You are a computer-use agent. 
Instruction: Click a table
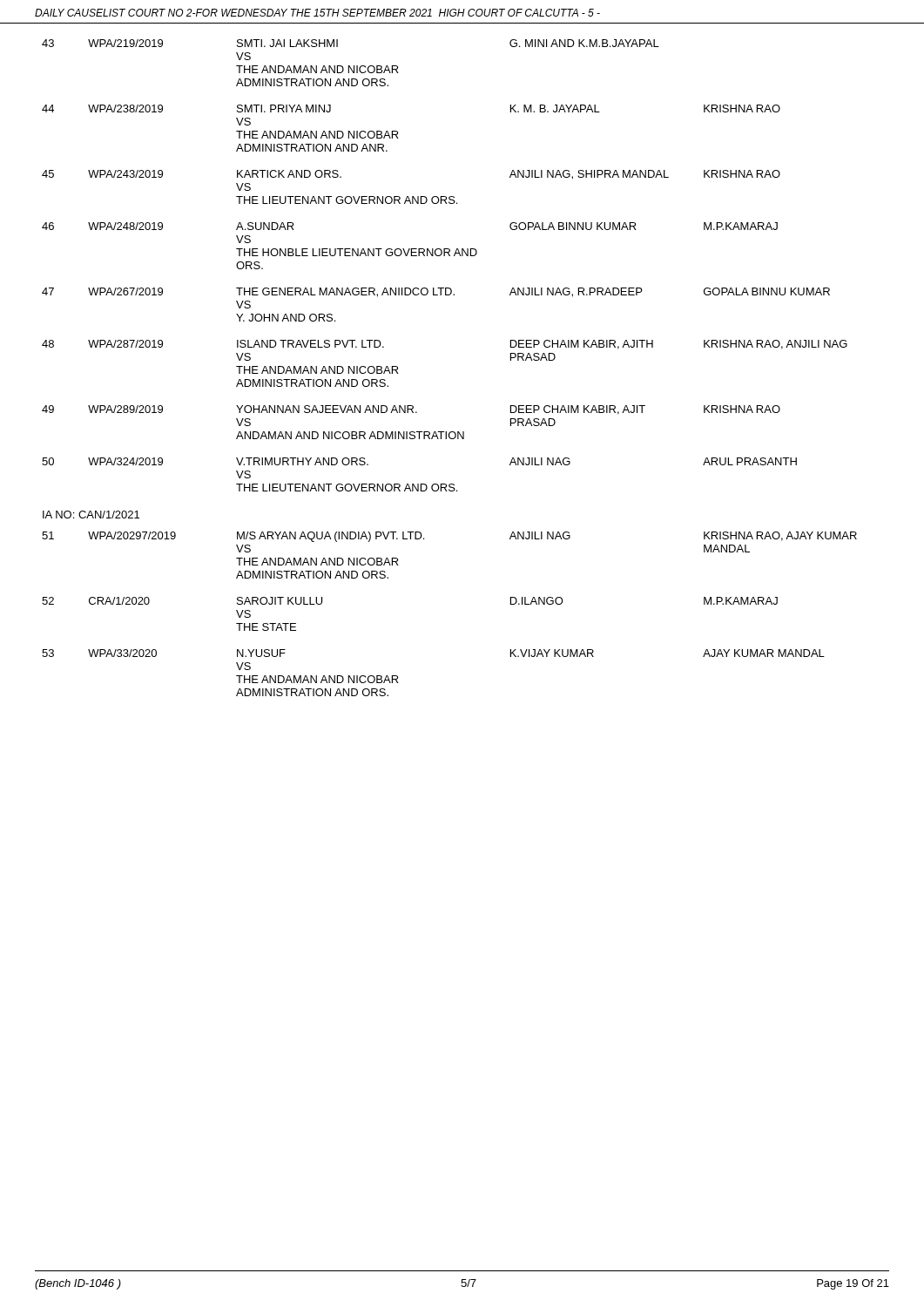coord(462,370)
